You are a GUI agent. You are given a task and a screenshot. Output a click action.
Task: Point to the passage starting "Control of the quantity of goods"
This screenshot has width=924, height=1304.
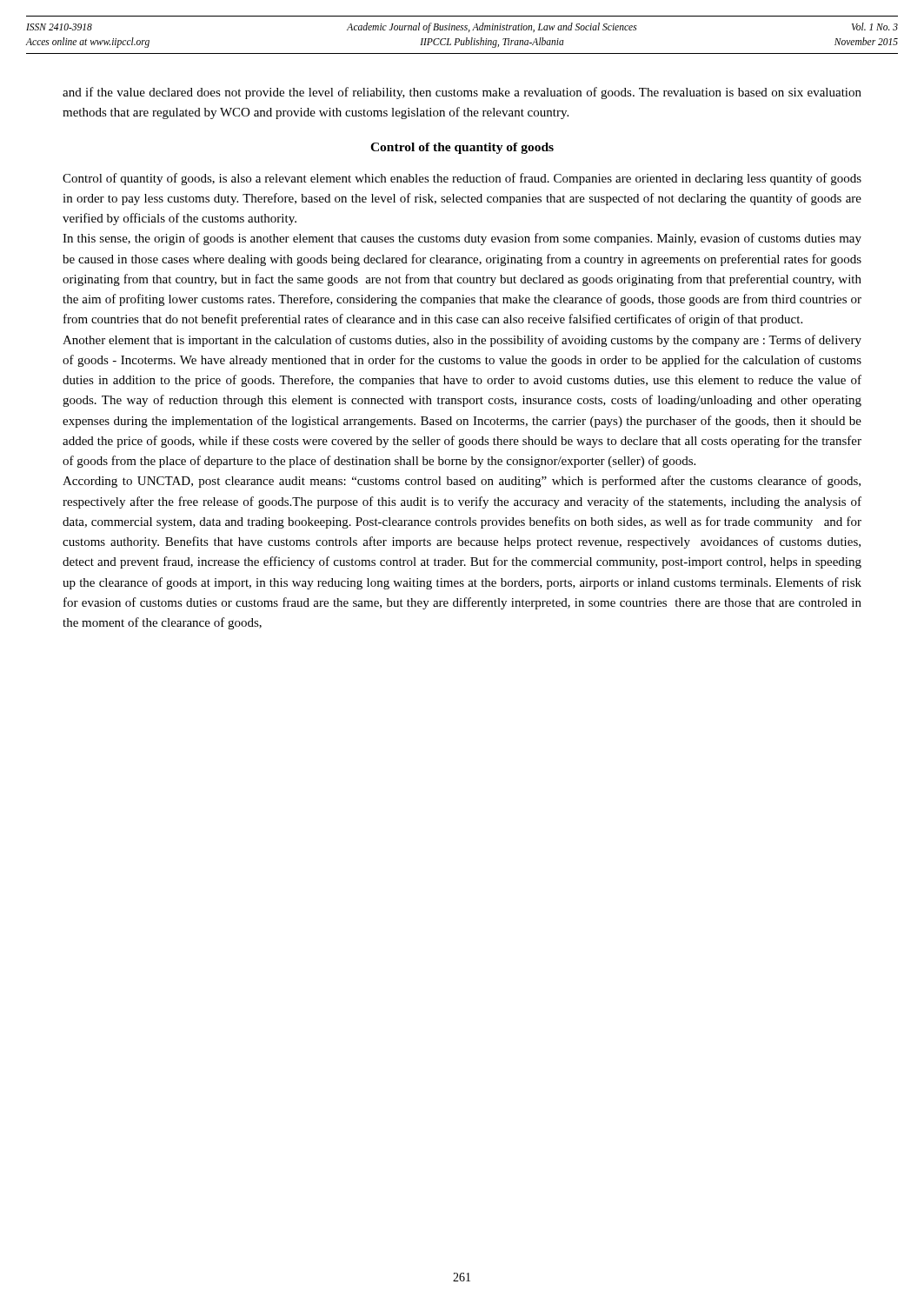(462, 146)
